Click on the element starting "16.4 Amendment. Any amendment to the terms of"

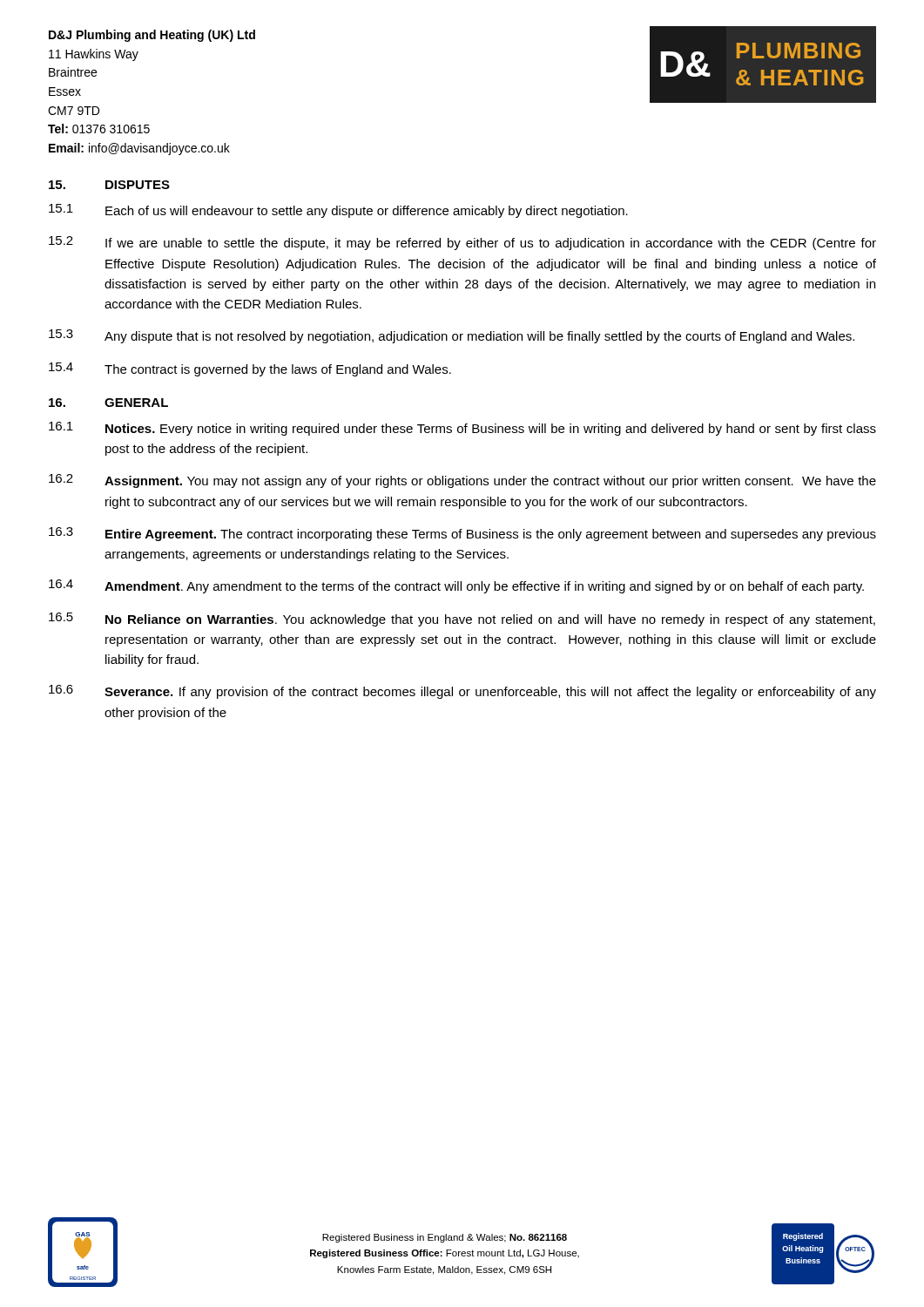point(462,586)
